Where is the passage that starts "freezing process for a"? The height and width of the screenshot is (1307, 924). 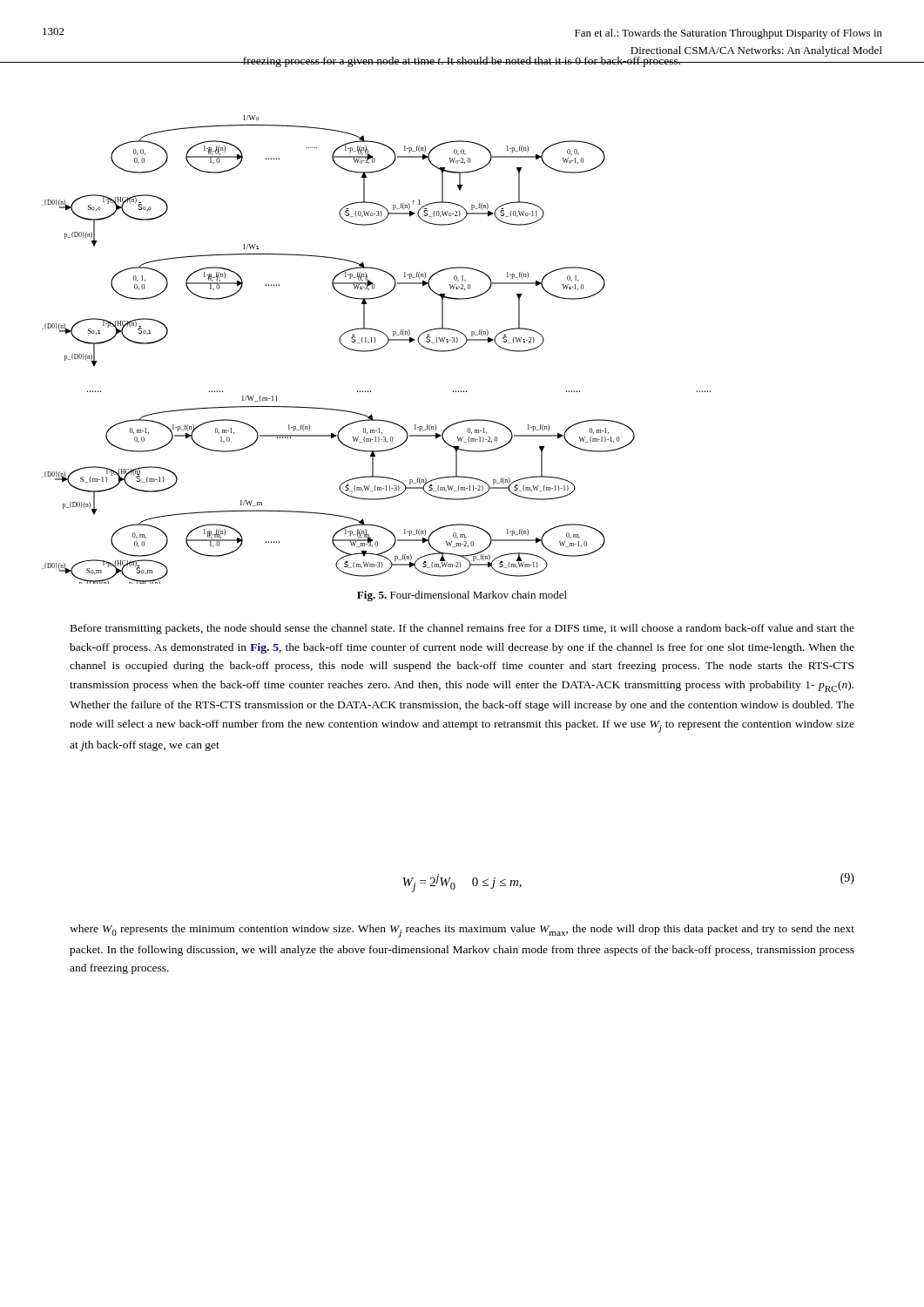point(462,61)
